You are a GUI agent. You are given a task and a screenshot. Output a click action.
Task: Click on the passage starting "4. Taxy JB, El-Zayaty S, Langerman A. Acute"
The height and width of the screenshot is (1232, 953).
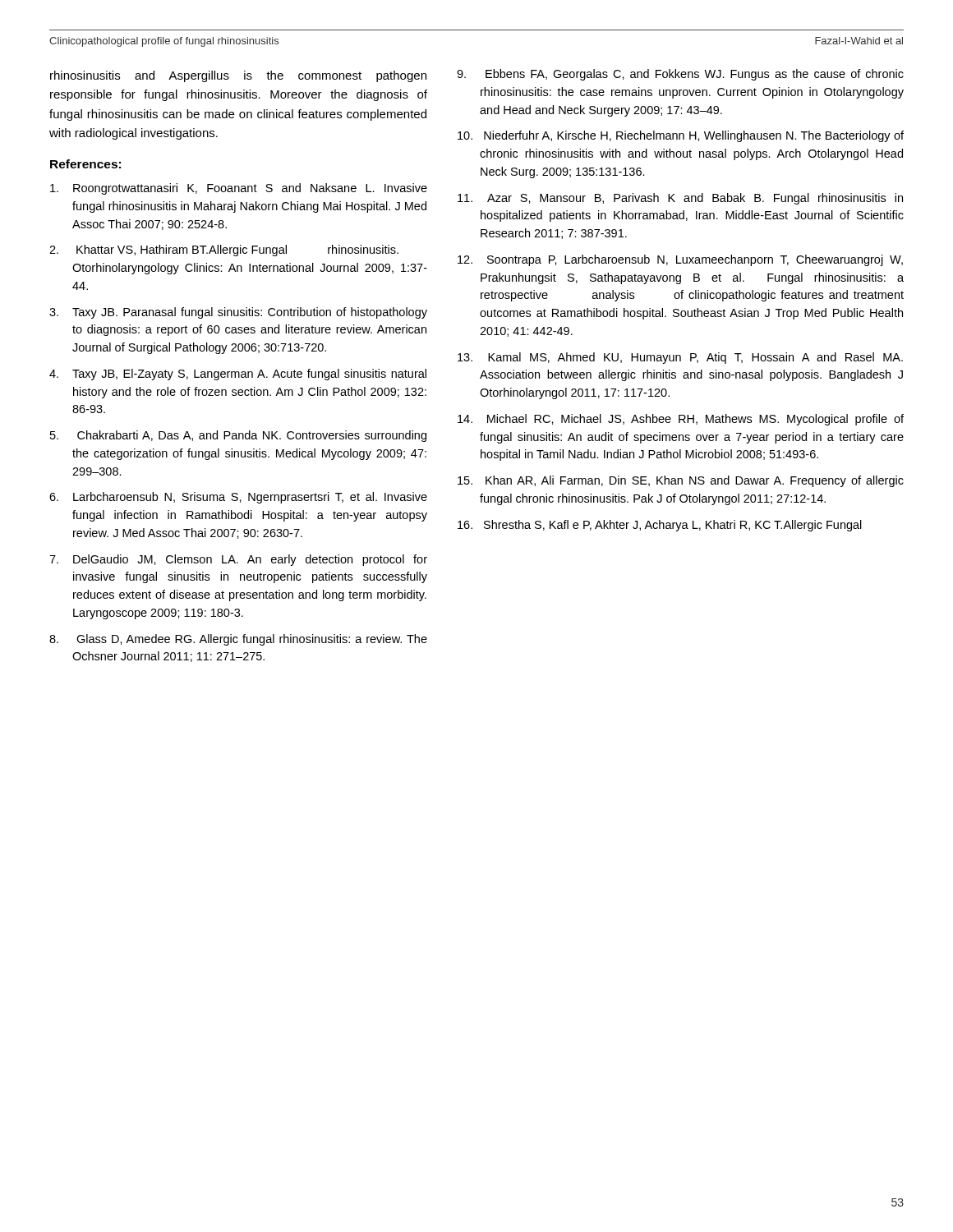tap(238, 392)
